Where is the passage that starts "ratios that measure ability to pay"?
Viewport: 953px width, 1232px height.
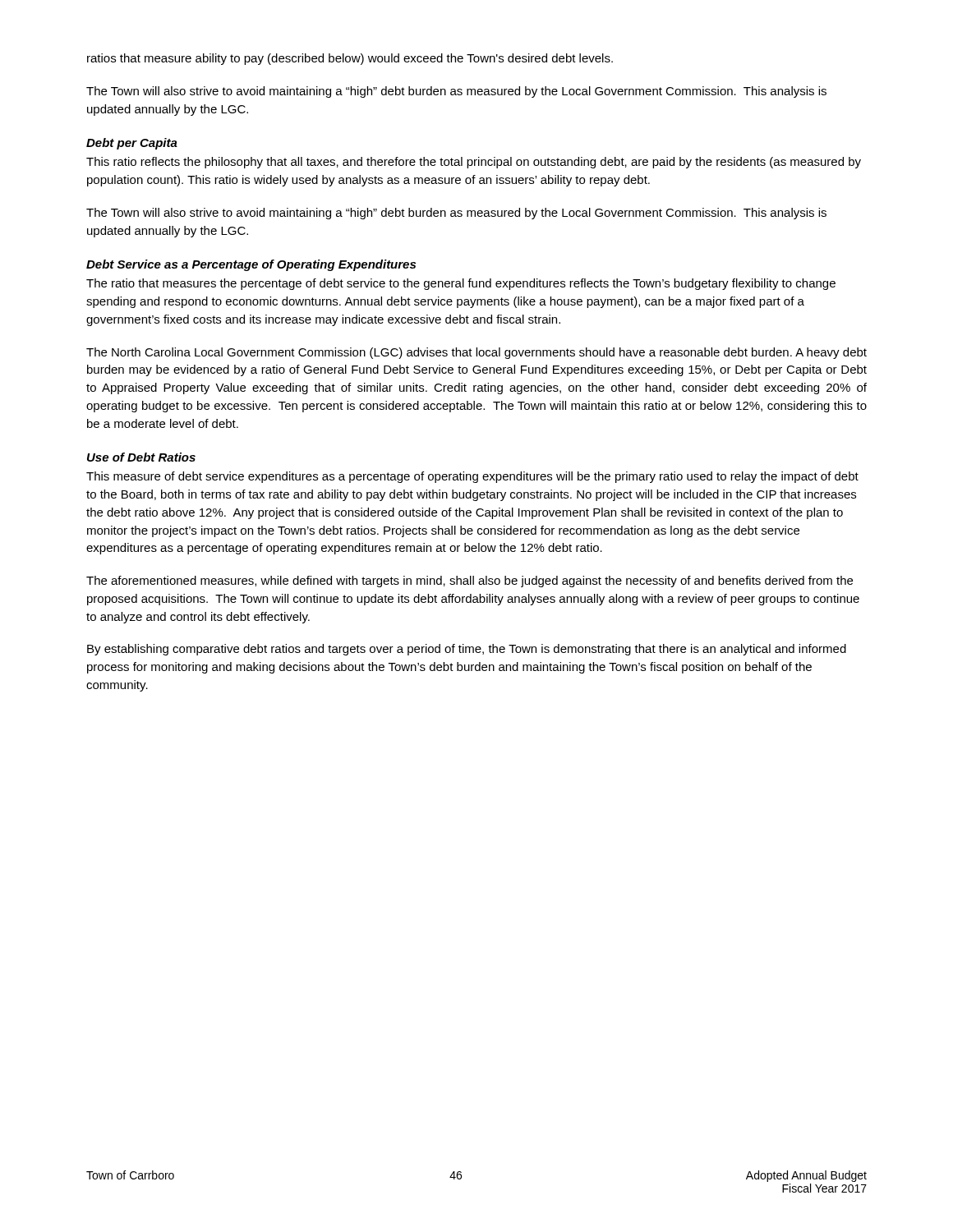350,58
